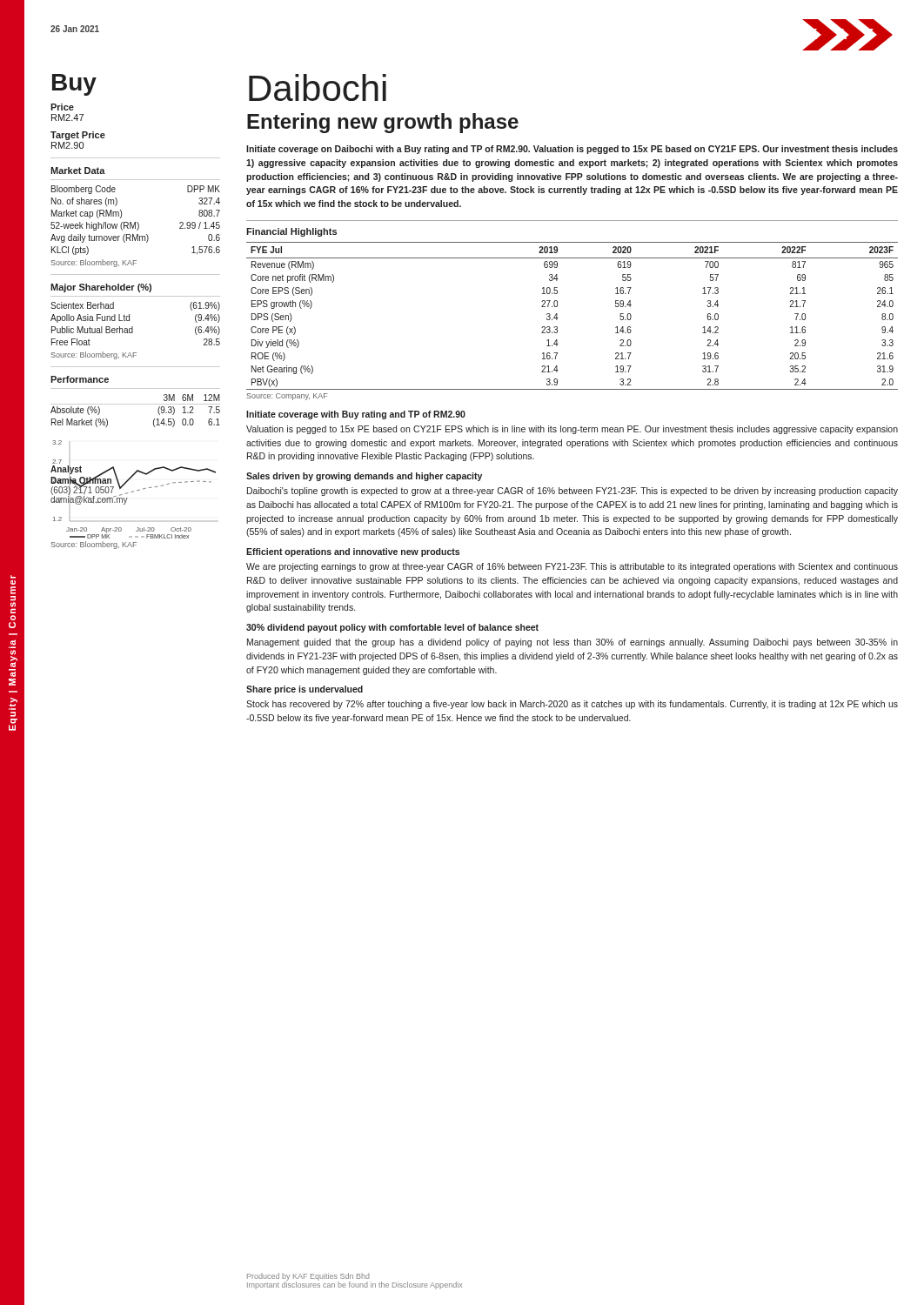Select the table that reads "Core PE (x)"
Viewport: 924px width, 1305px height.
572,313
